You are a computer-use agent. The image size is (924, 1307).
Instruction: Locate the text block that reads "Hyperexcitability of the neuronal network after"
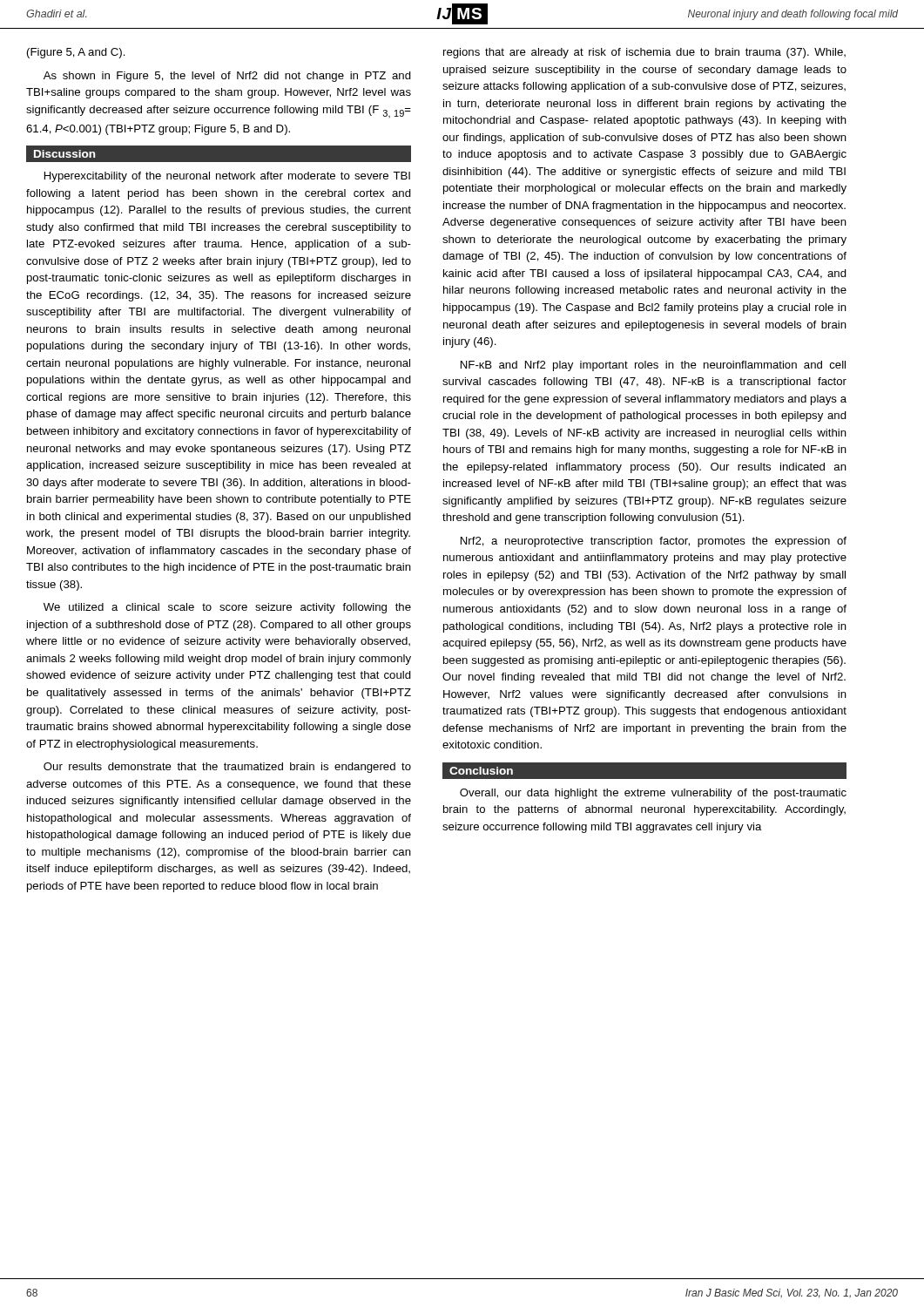click(x=219, y=531)
